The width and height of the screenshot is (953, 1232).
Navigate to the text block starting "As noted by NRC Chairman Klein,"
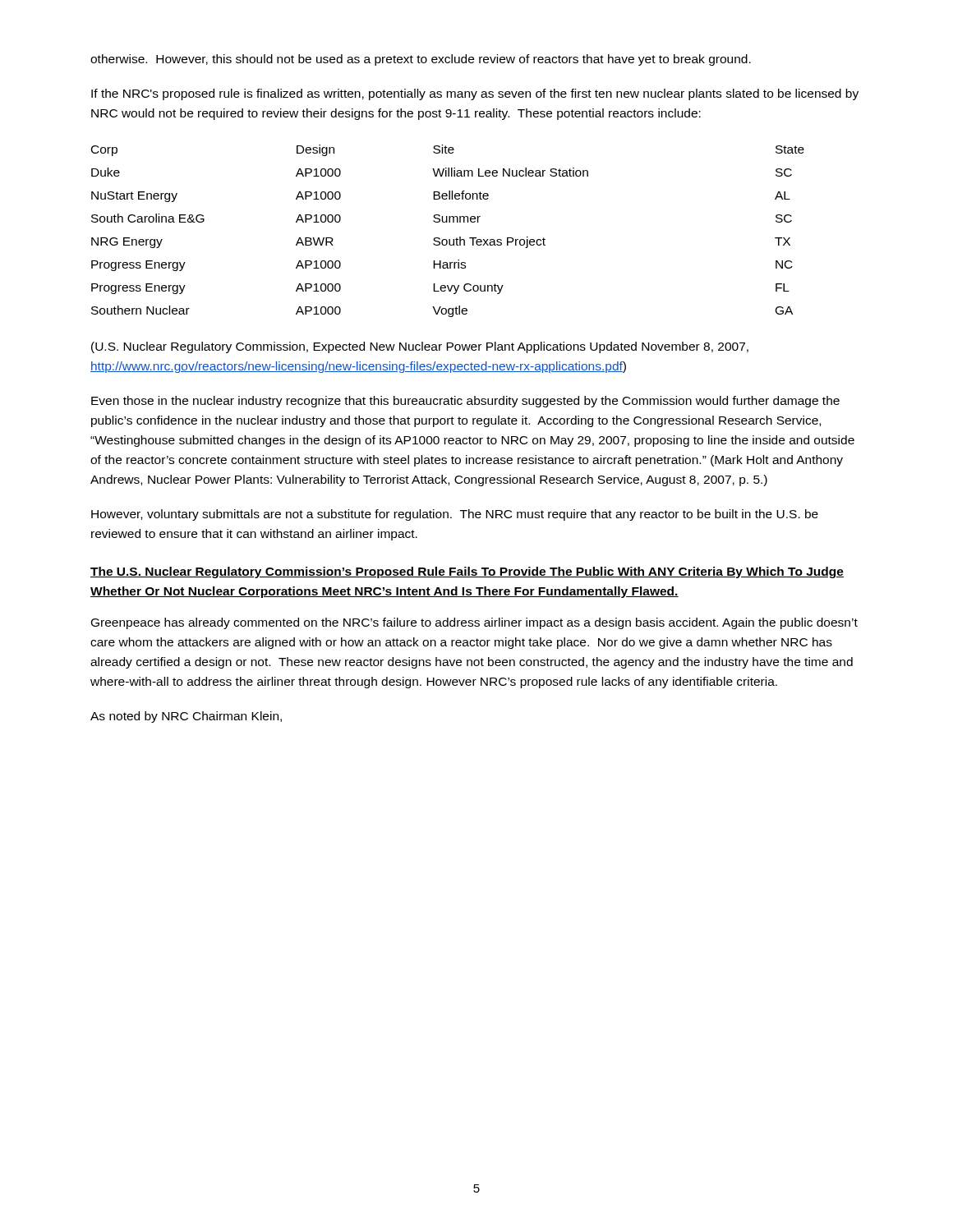click(x=187, y=716)
